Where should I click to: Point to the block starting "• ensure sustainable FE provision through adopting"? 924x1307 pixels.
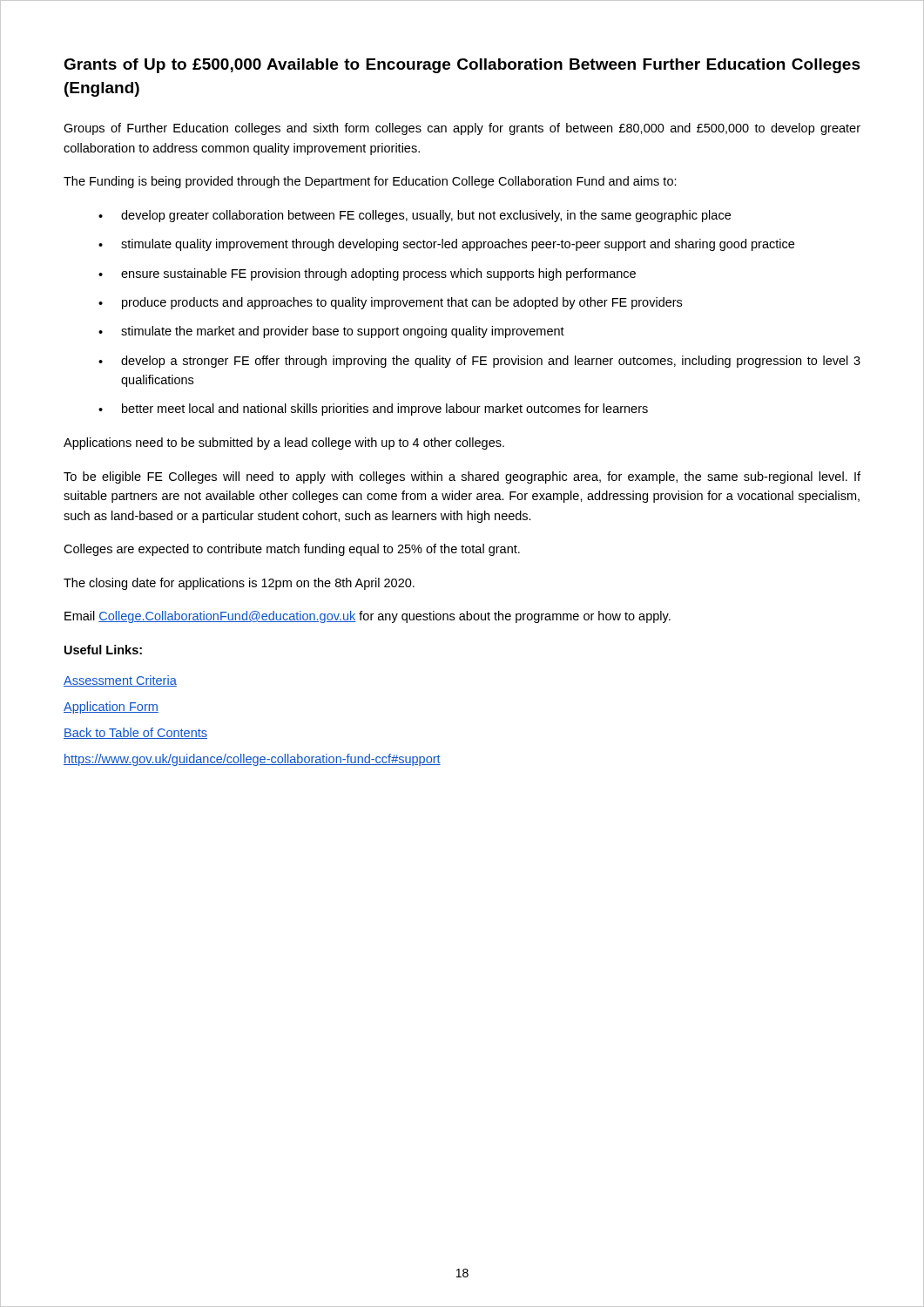pyautogui.click(x=479, y=274)
